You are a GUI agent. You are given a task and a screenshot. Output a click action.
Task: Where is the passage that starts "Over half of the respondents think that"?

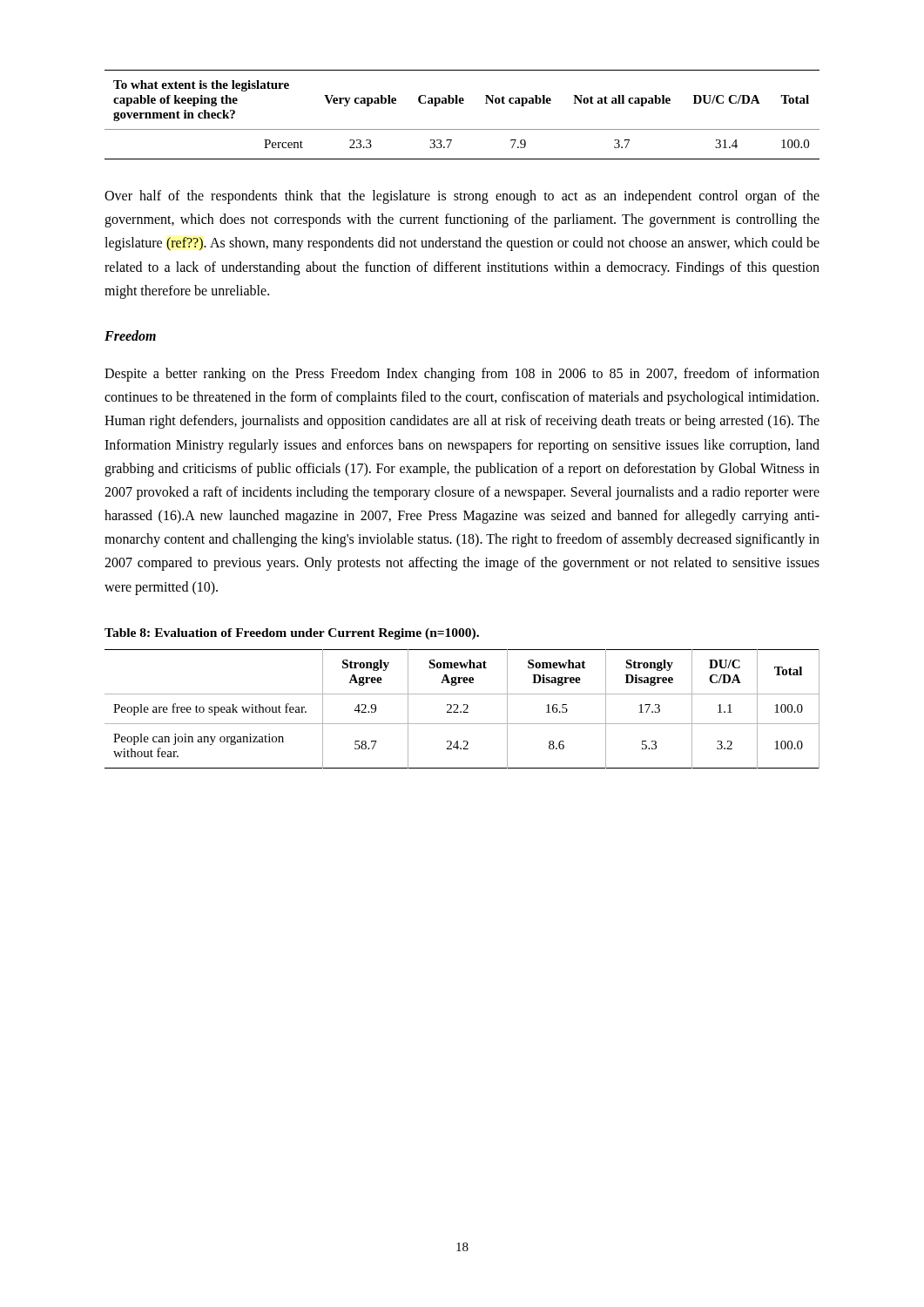click(462, 243)
